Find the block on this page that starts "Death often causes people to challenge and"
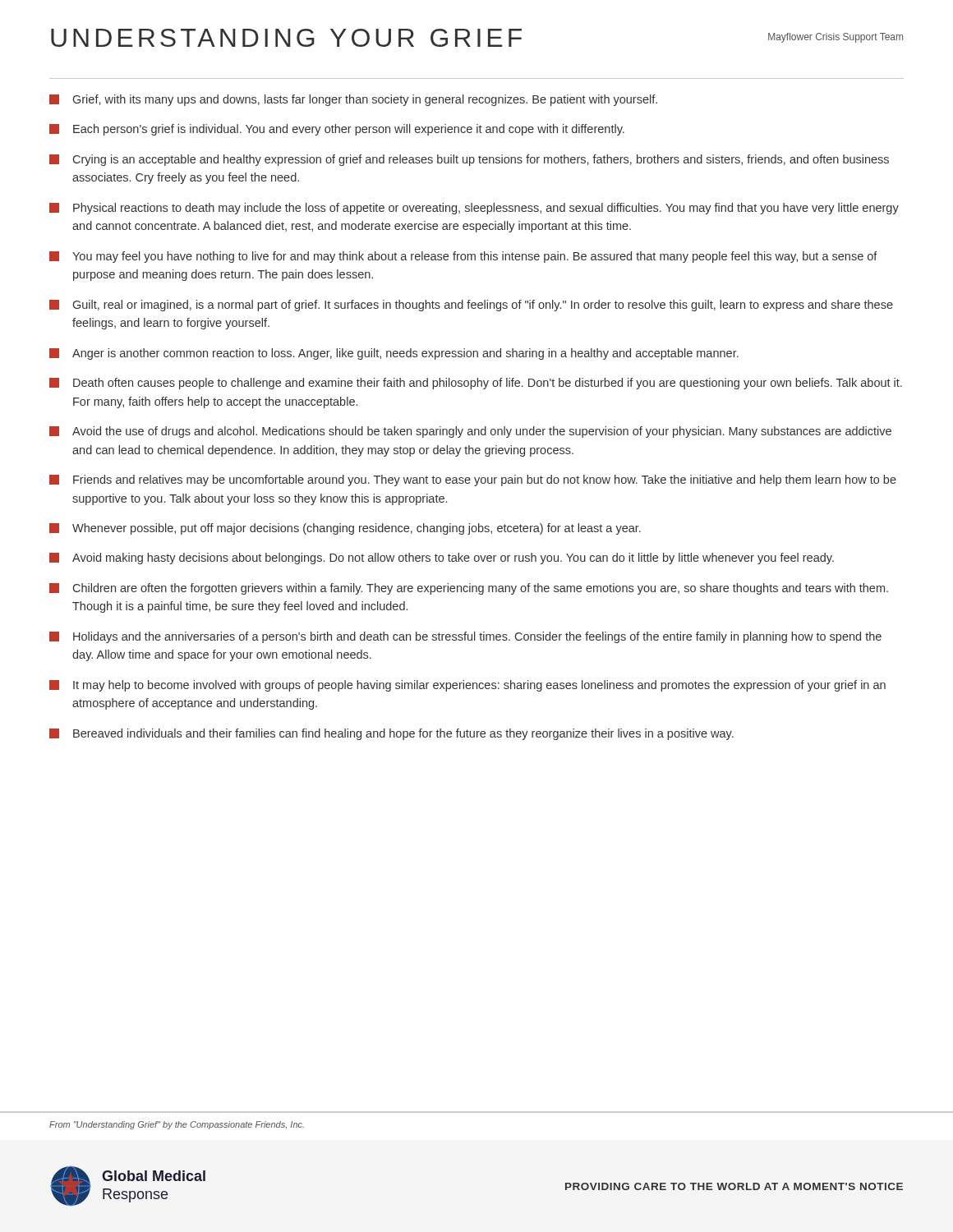 coord(476,392)
